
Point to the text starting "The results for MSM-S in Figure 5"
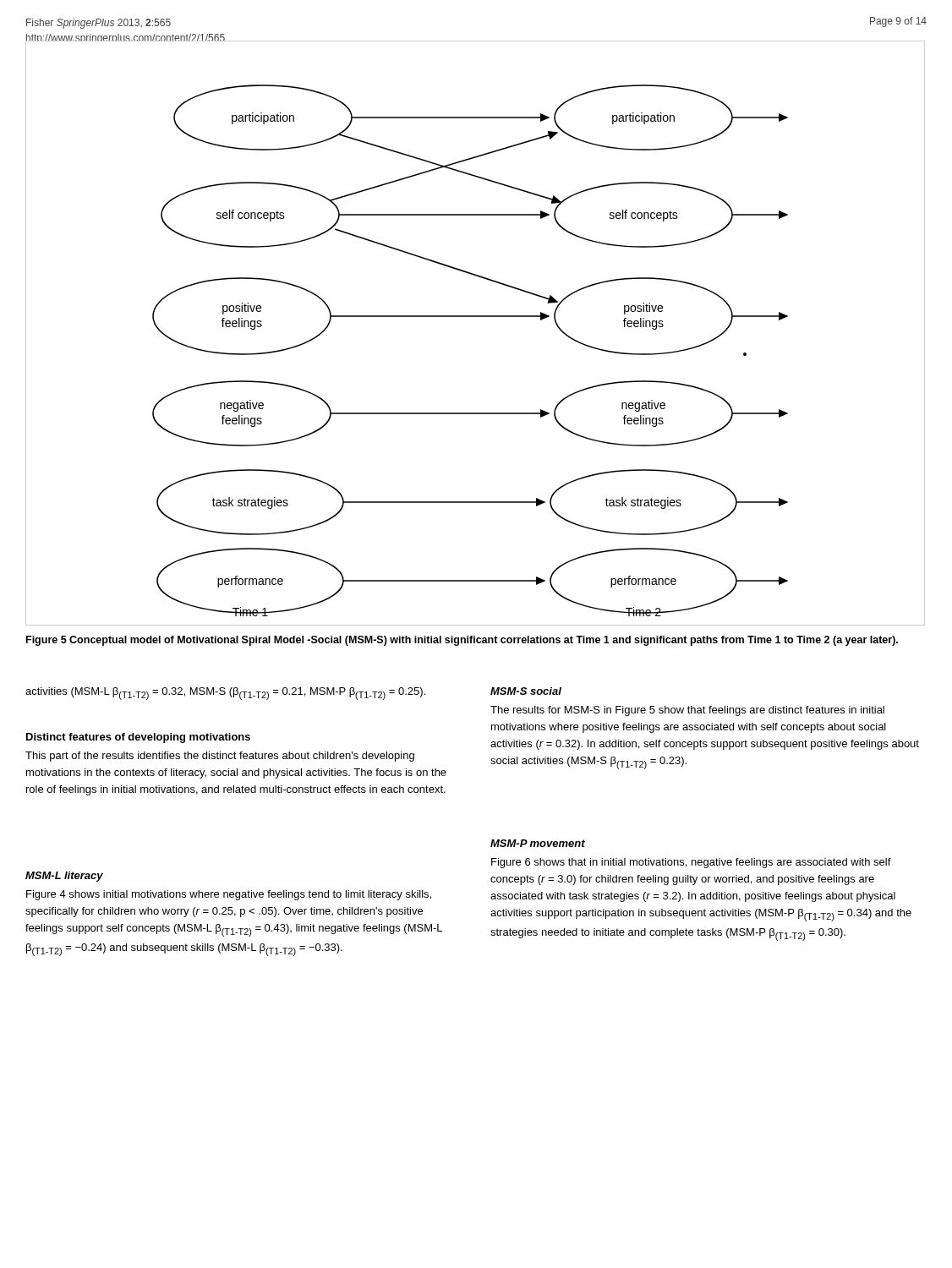coord(706,737)
